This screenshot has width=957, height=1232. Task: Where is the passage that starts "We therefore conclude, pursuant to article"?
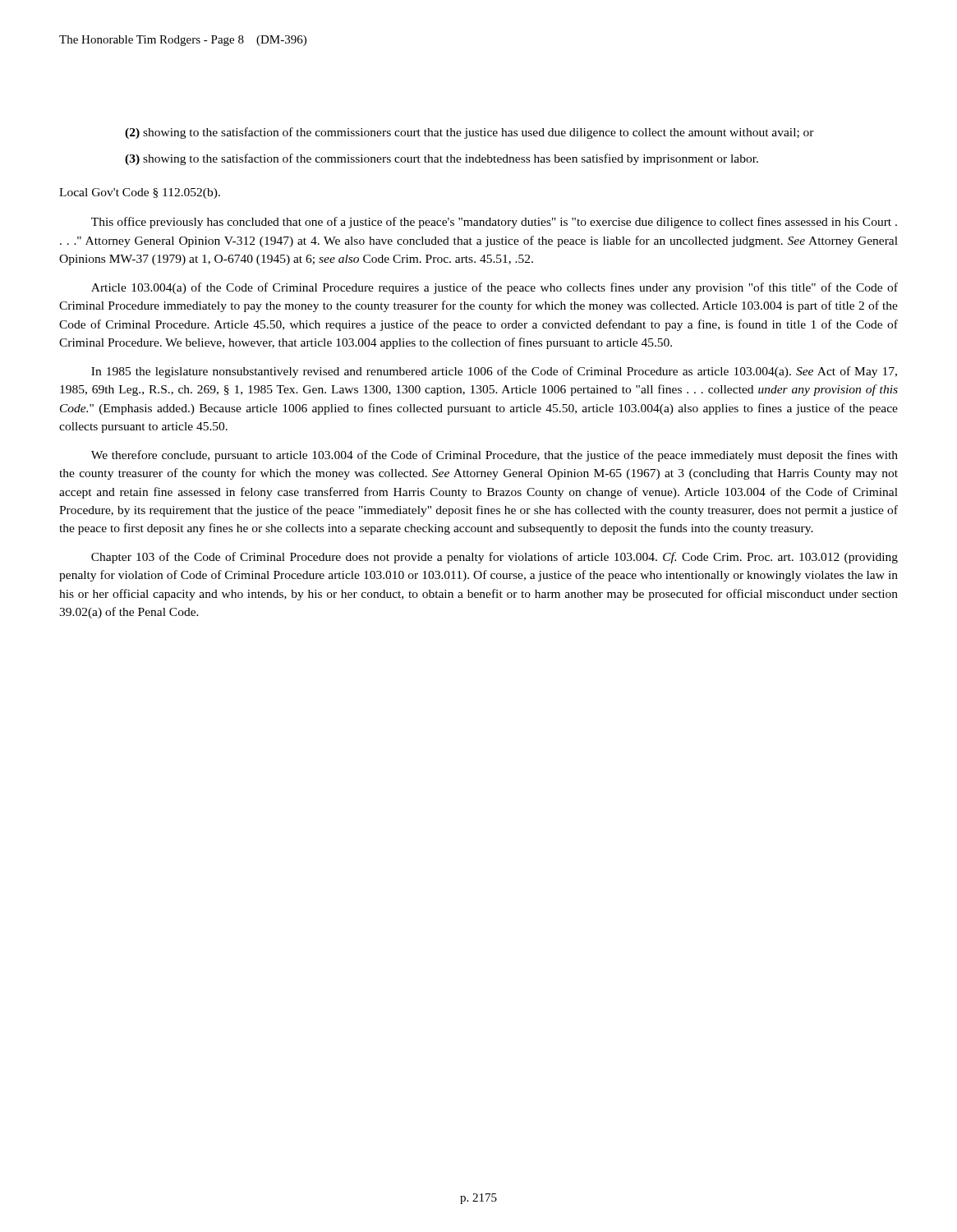tap(478, 491)
